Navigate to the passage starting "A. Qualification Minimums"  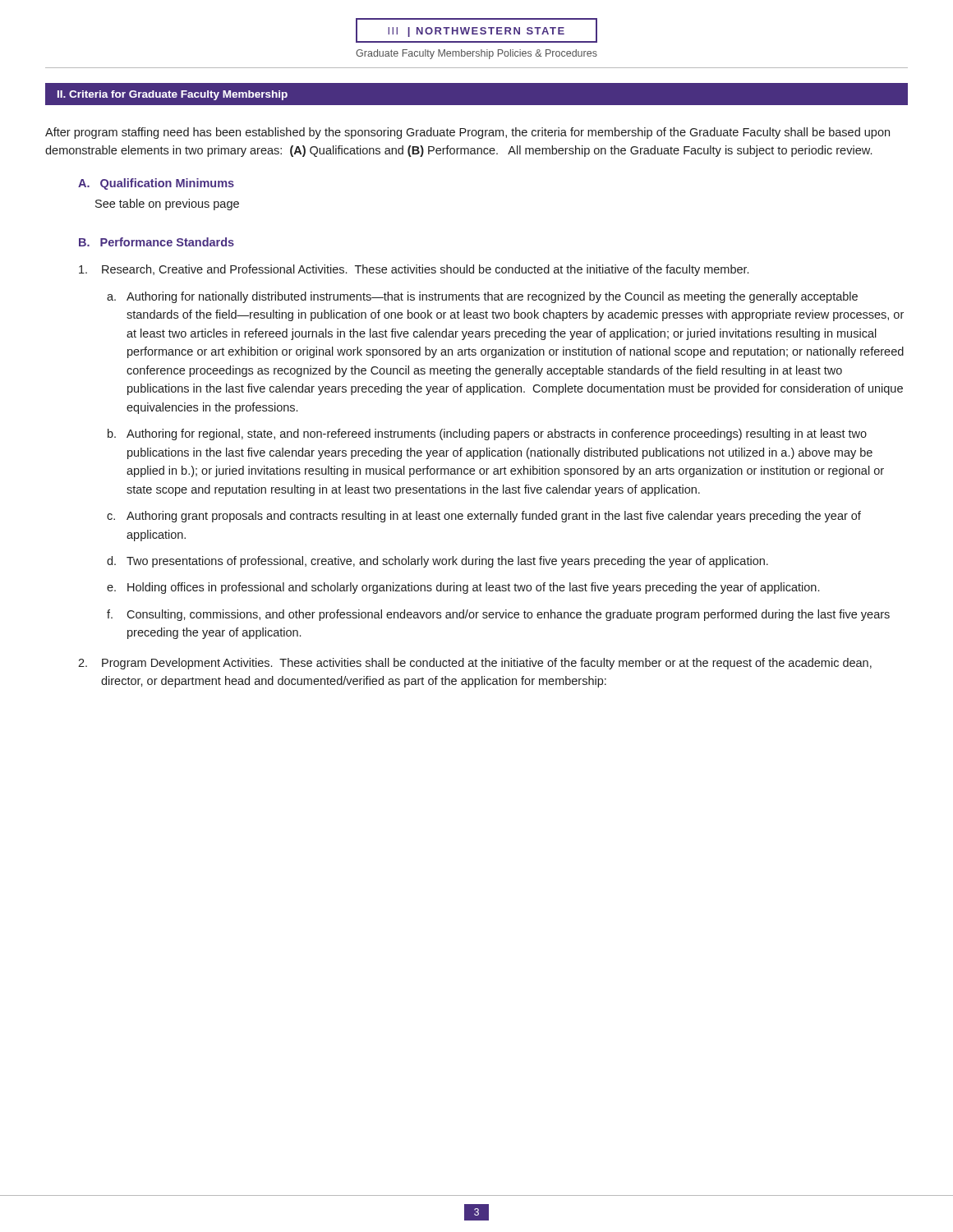click(156, 183)
